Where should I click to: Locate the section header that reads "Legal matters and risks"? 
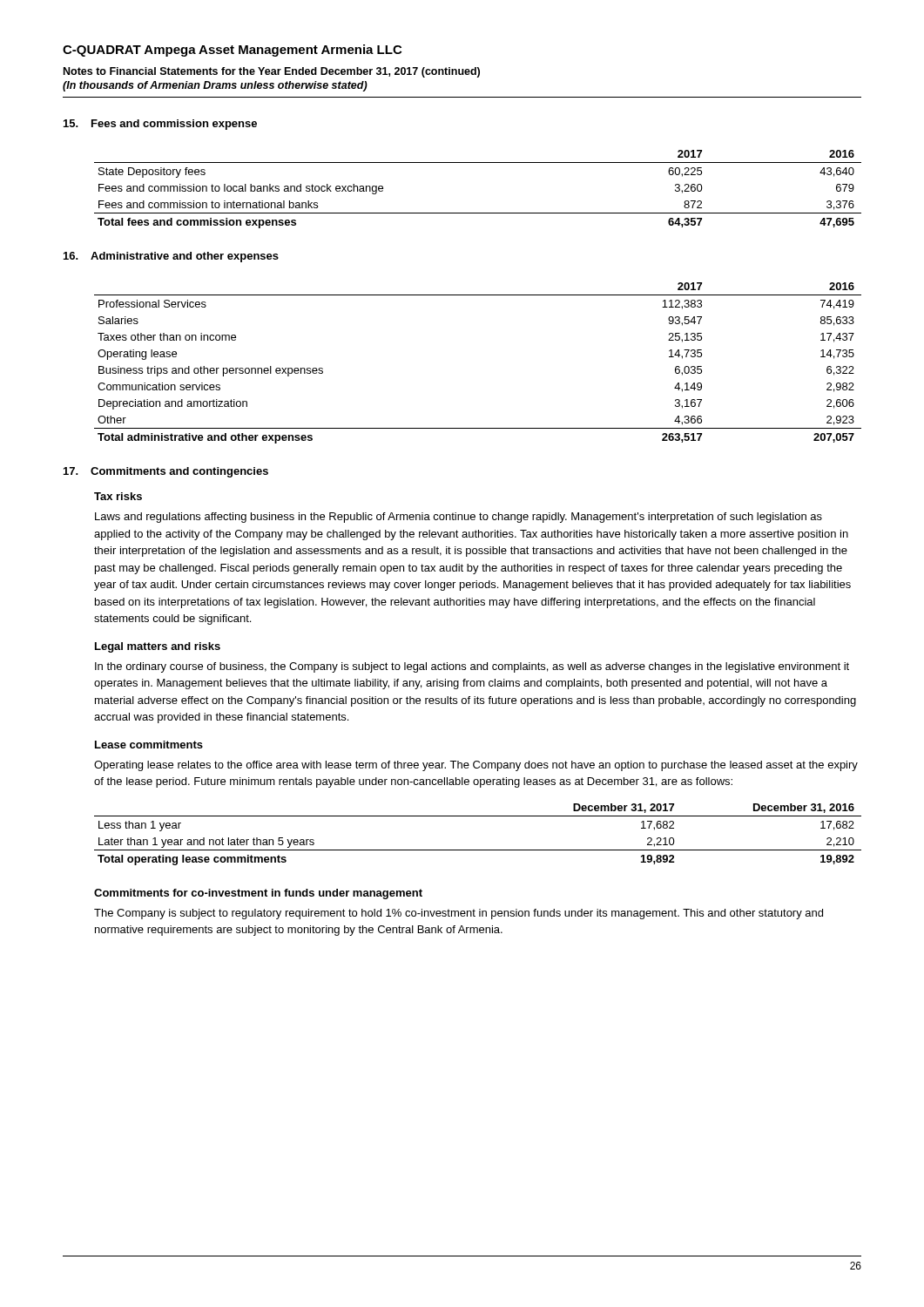point(157,646)
